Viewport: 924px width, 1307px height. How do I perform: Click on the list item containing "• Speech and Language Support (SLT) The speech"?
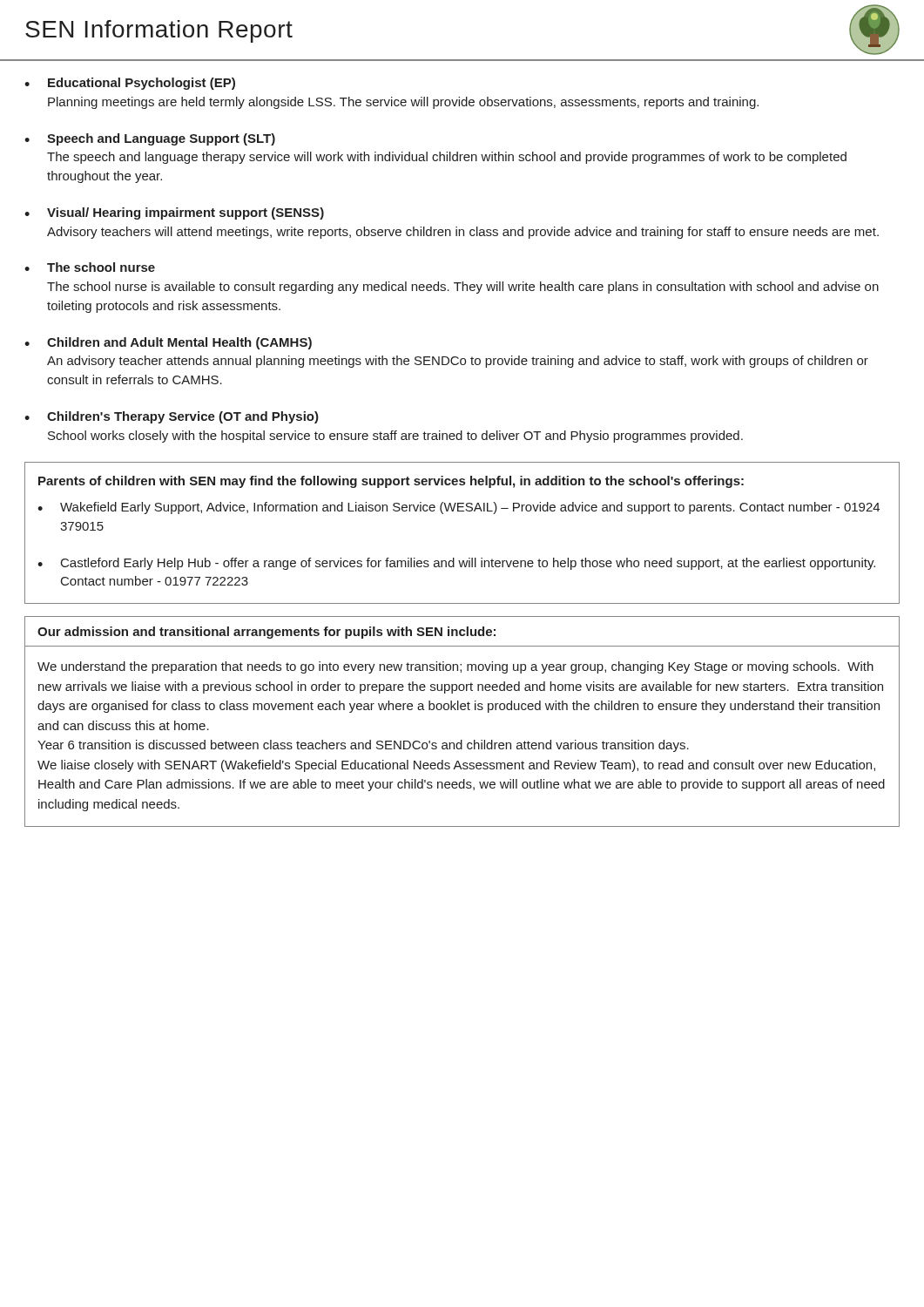[462, 157]
